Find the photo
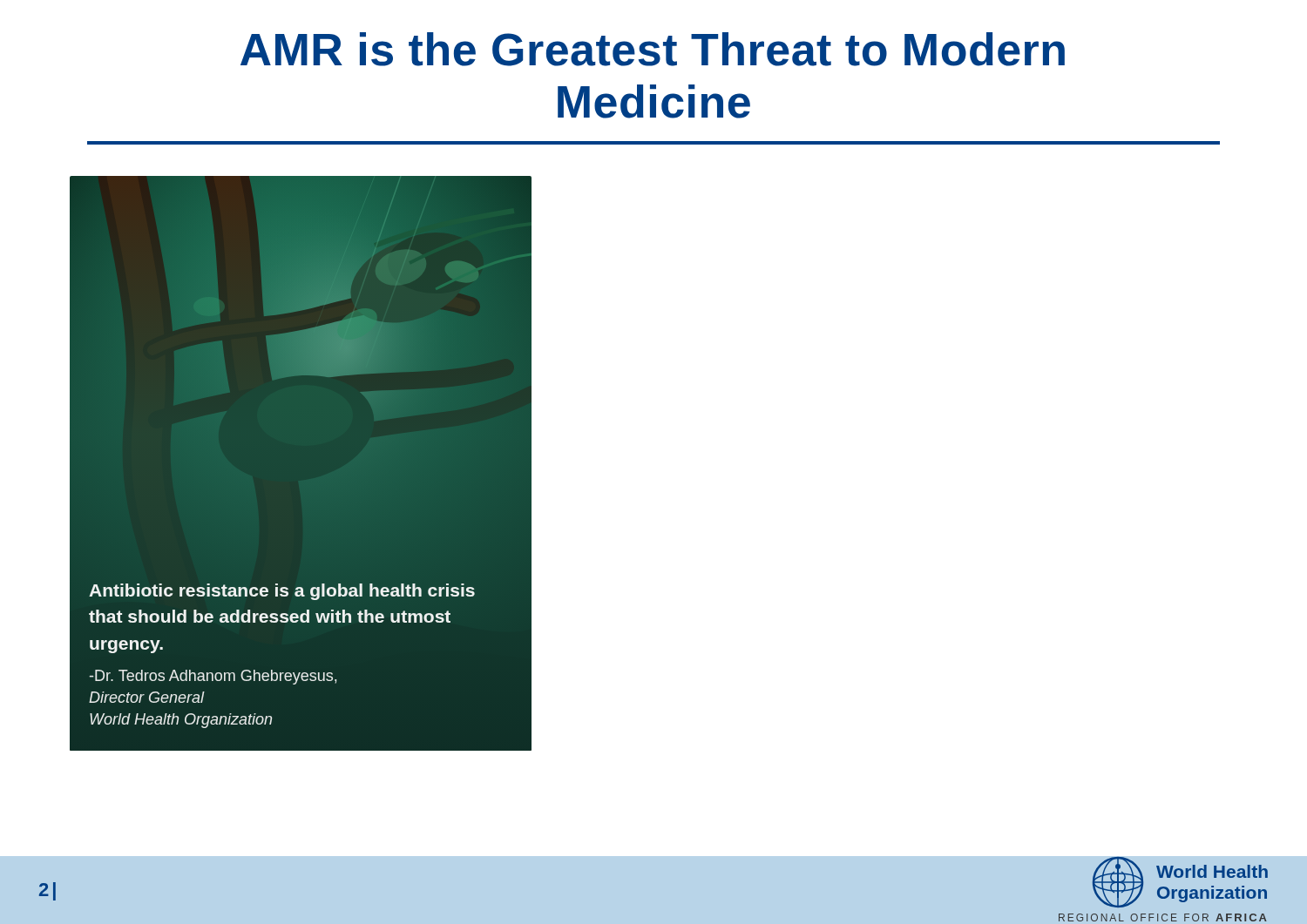 point(301,463)
